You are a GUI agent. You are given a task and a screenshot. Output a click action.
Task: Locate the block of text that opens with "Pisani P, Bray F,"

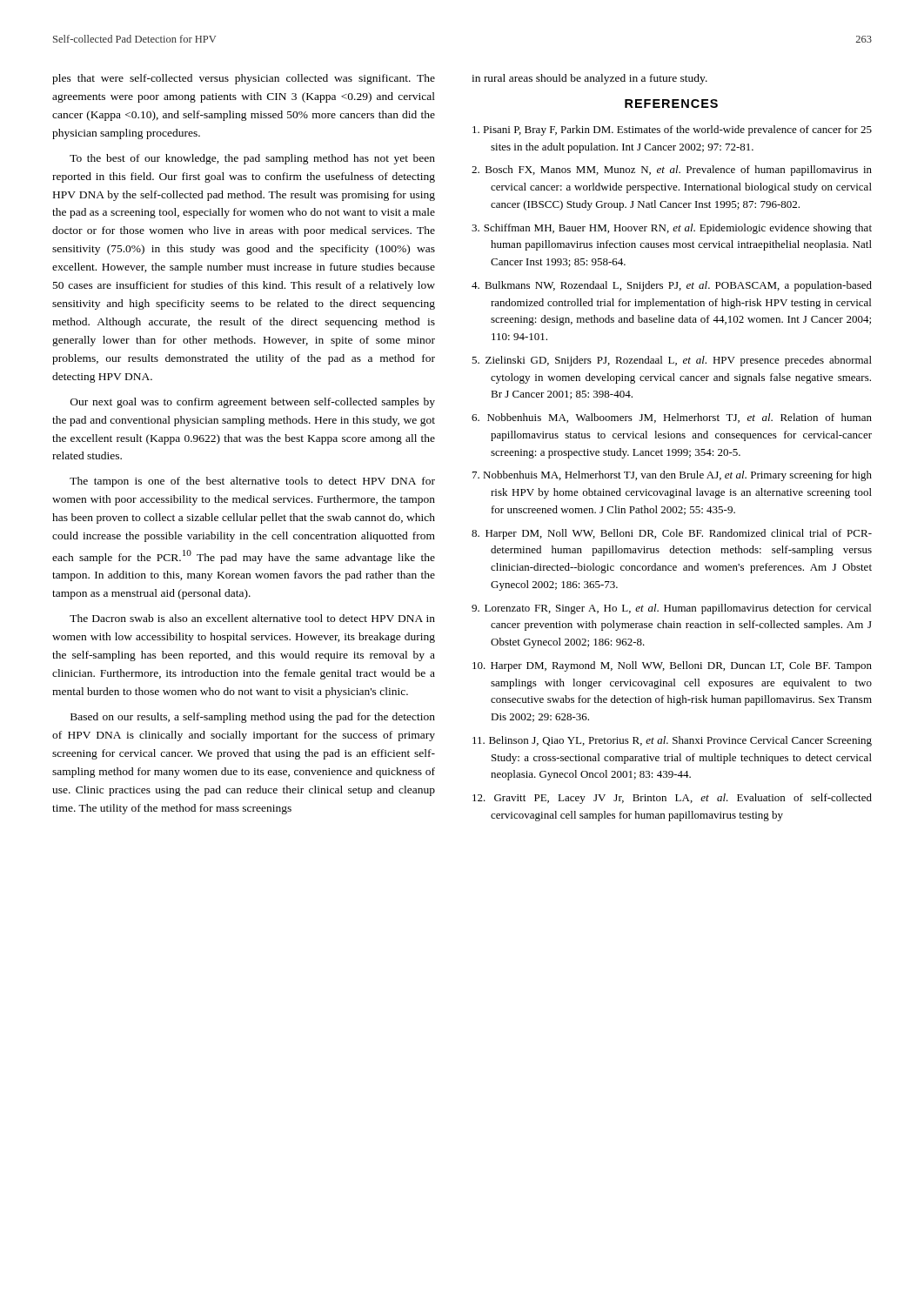coord(672,138)
